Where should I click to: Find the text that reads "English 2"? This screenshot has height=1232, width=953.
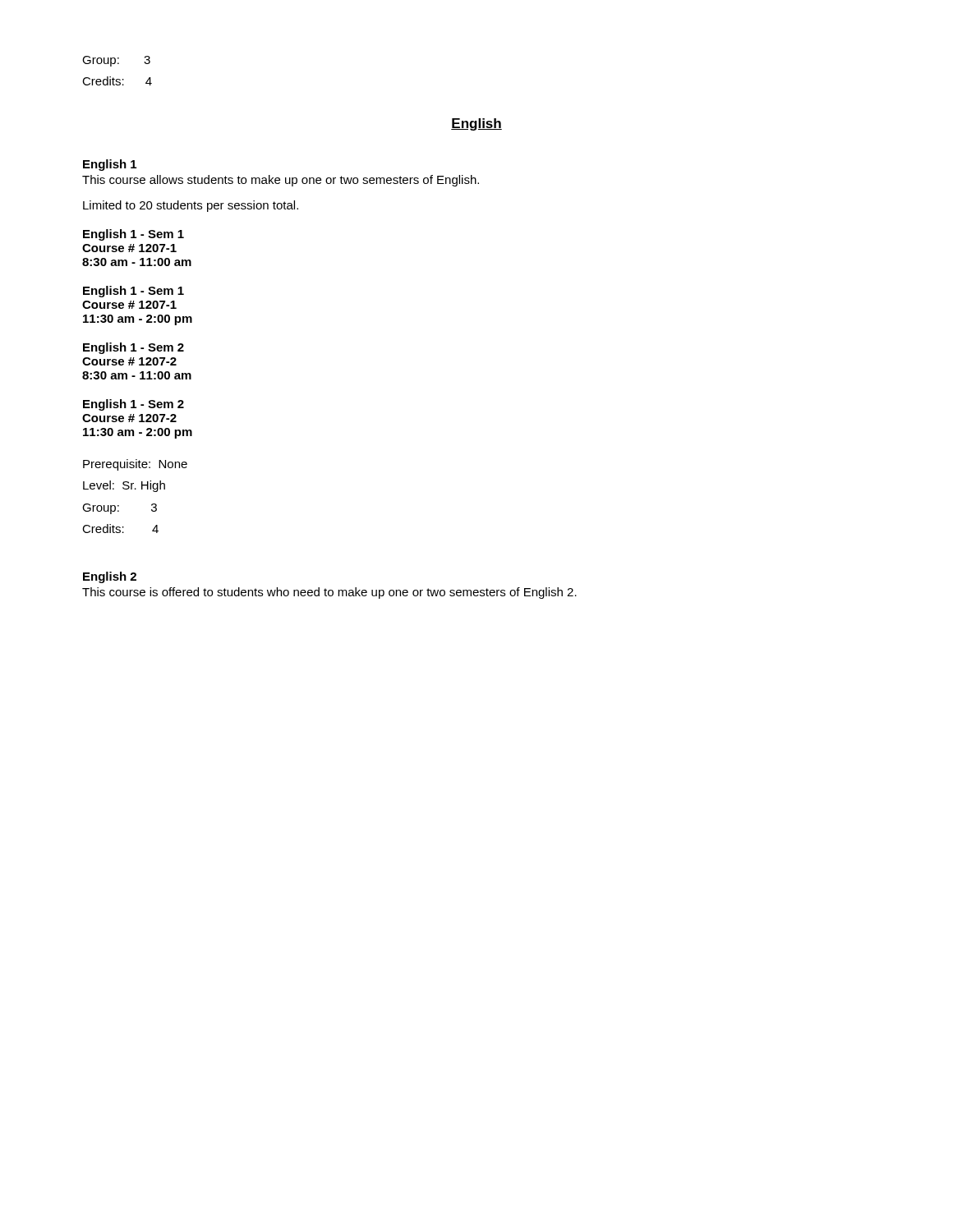click(x=110, y=576)
